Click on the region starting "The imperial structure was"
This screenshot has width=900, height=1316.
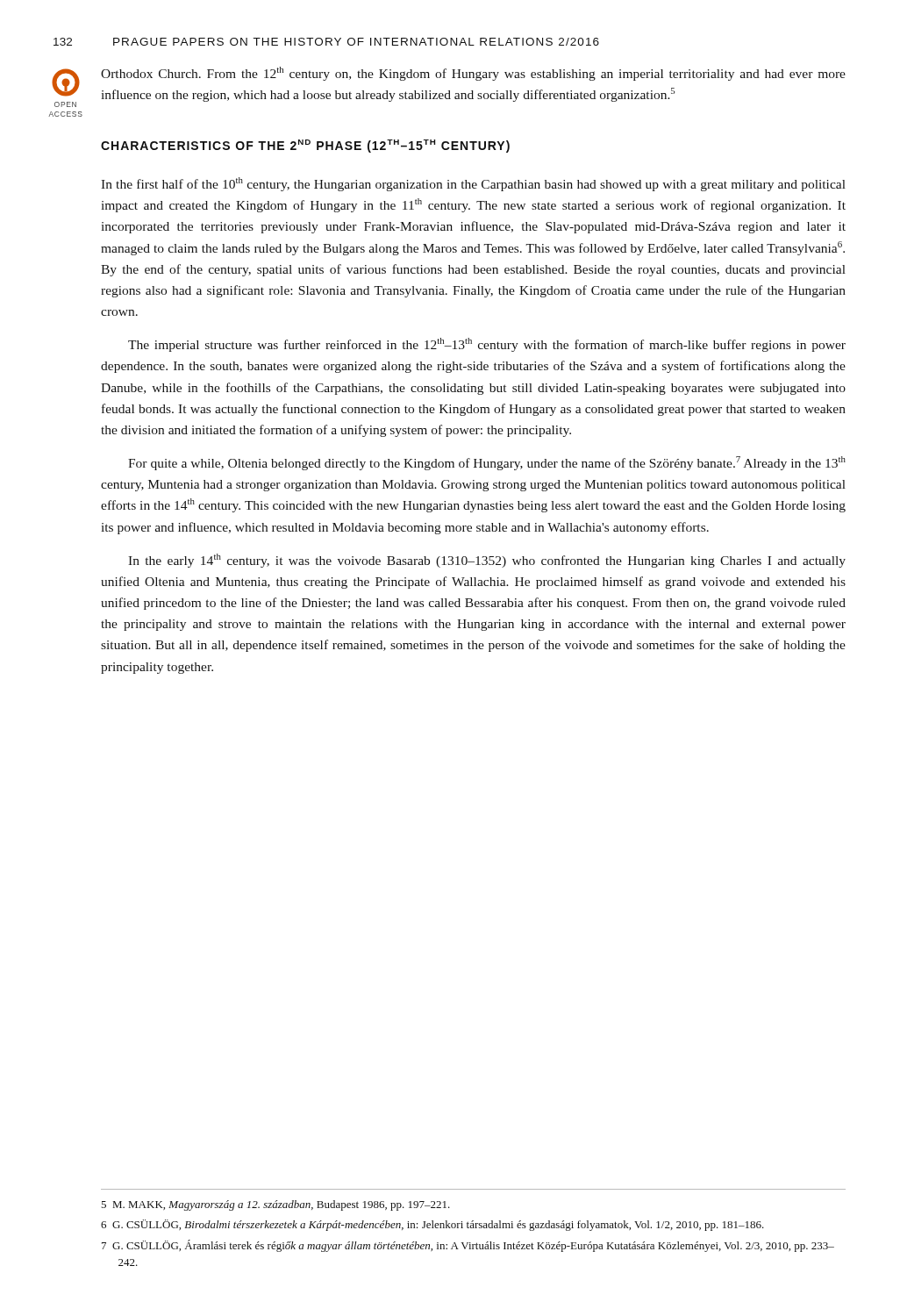click(x=473, y=387)
